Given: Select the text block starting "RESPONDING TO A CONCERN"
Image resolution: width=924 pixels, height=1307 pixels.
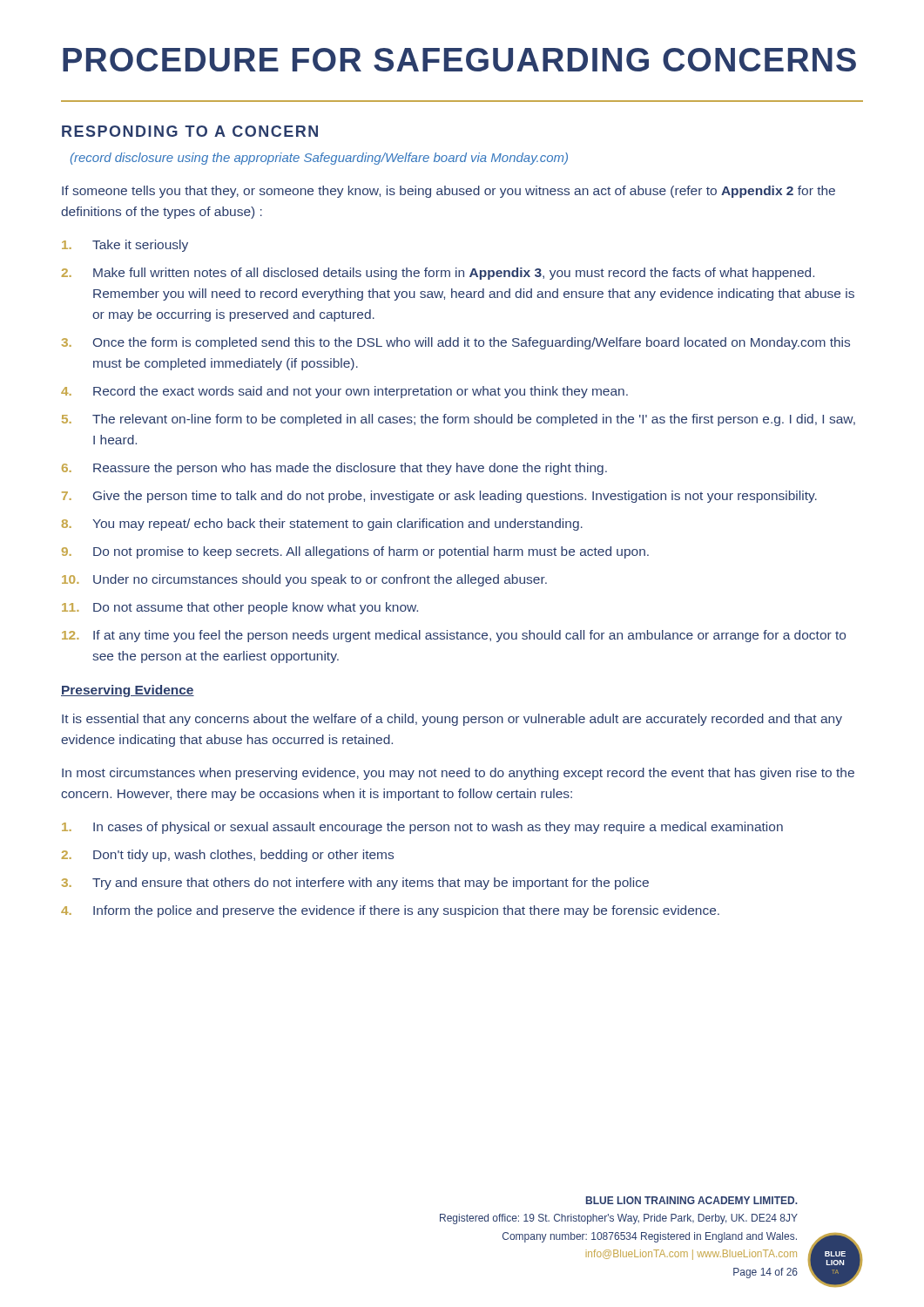Looking at the screenshot, I should [190, 131].
